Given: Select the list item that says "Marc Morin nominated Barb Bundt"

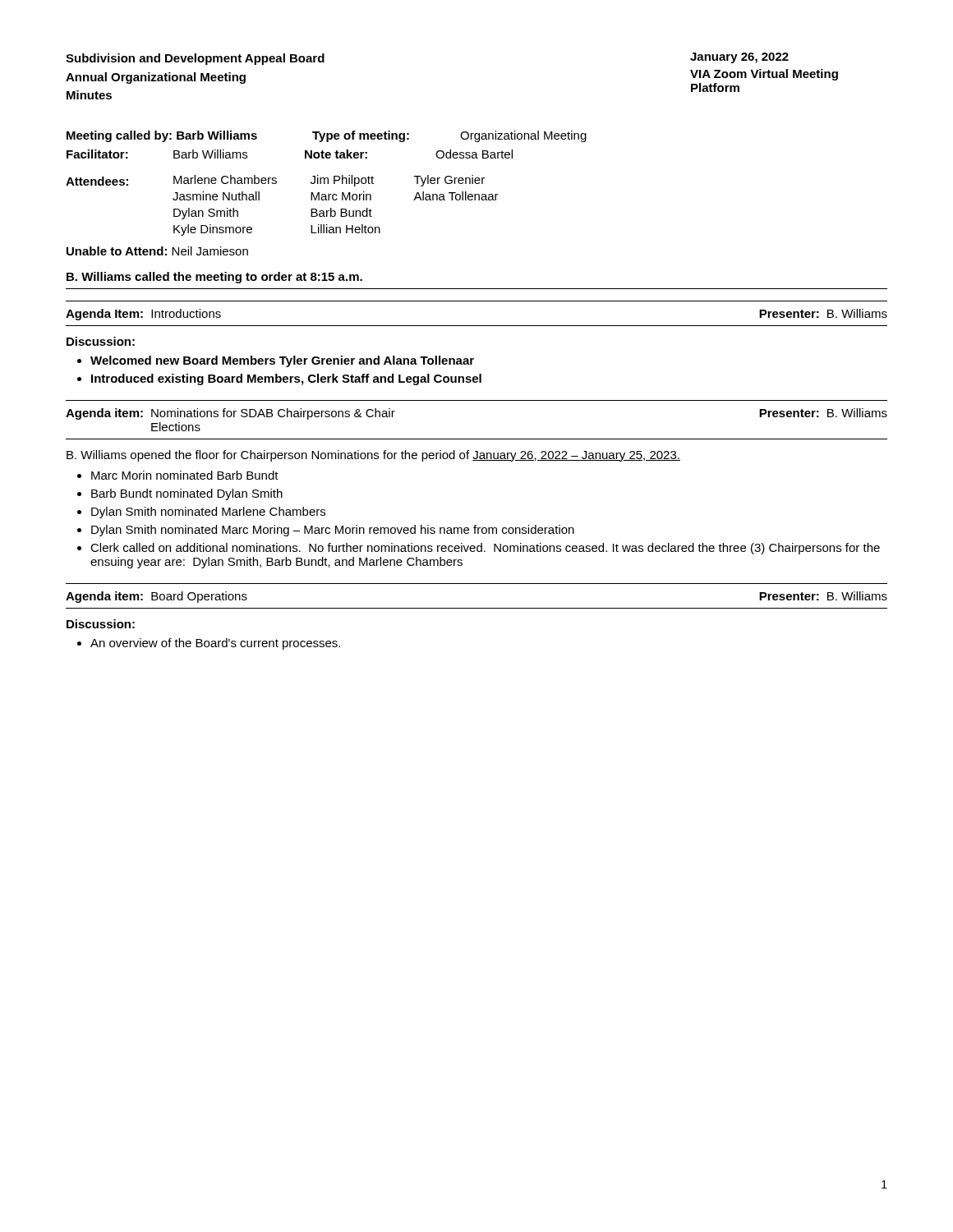Looking at the screenshot, I should pos(184,475).
